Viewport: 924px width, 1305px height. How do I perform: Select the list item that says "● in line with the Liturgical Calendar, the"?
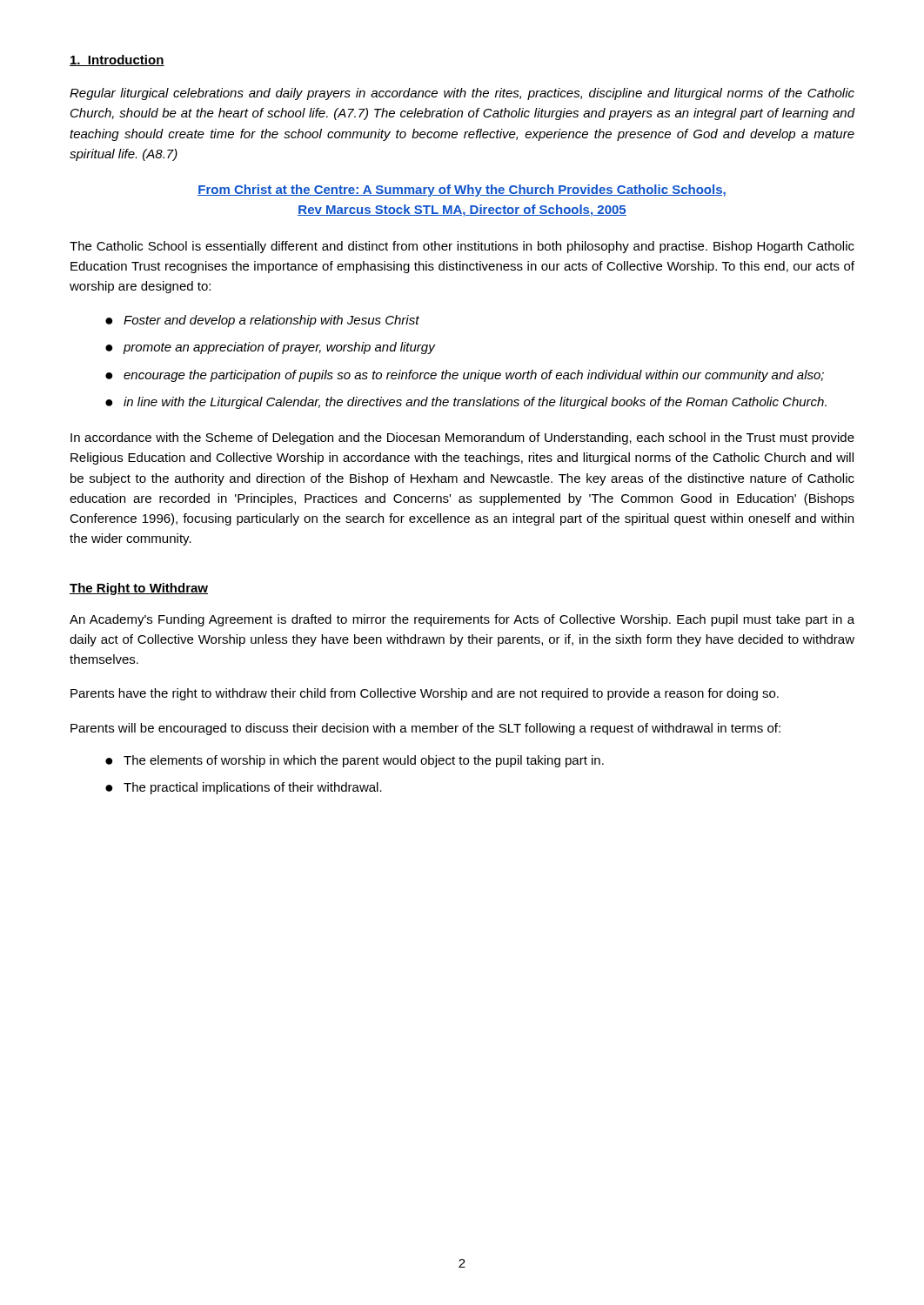pyautogui.click(x=479, y=402)
